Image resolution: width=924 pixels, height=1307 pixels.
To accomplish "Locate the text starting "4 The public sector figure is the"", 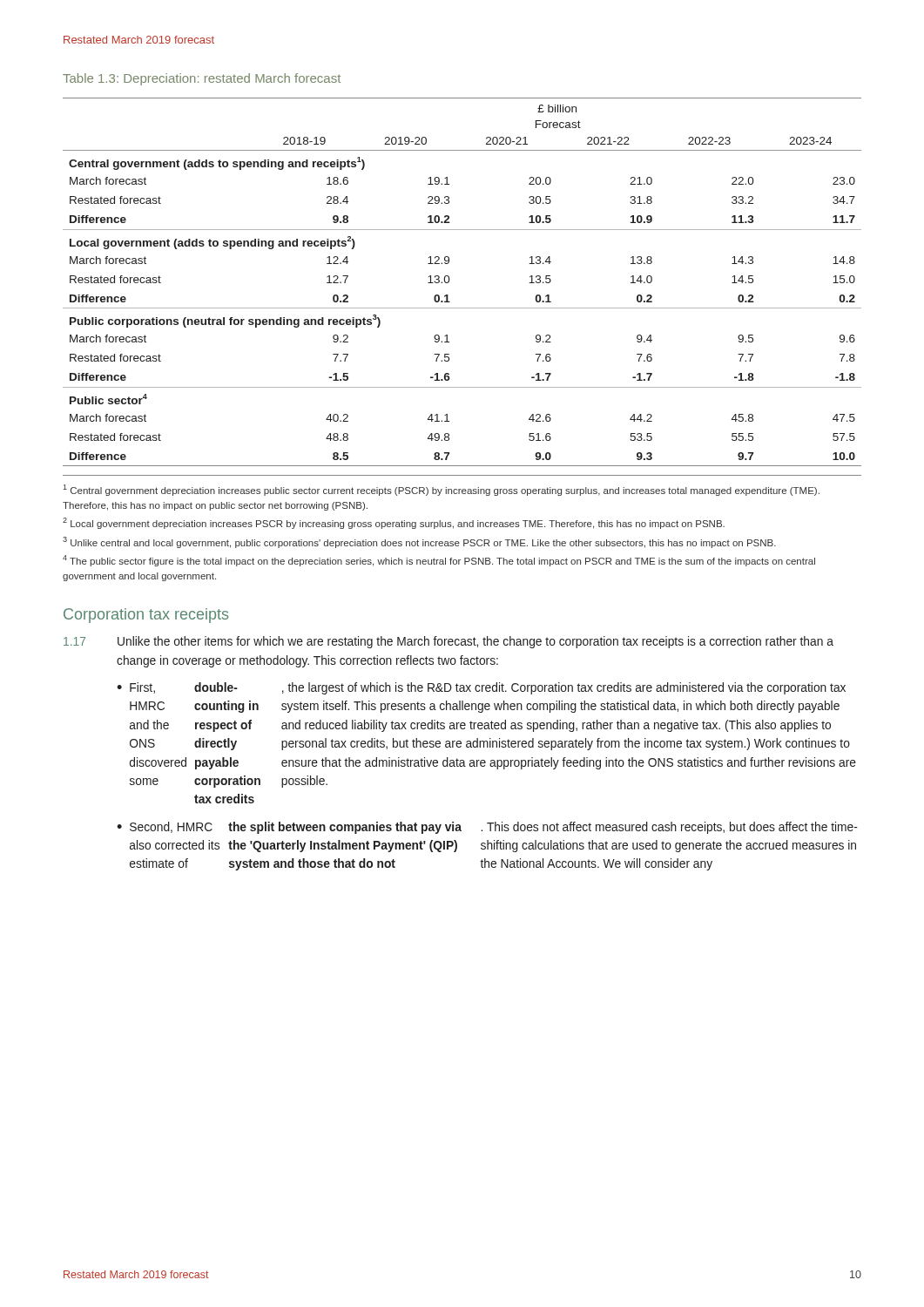I will [x=439, y=567].
